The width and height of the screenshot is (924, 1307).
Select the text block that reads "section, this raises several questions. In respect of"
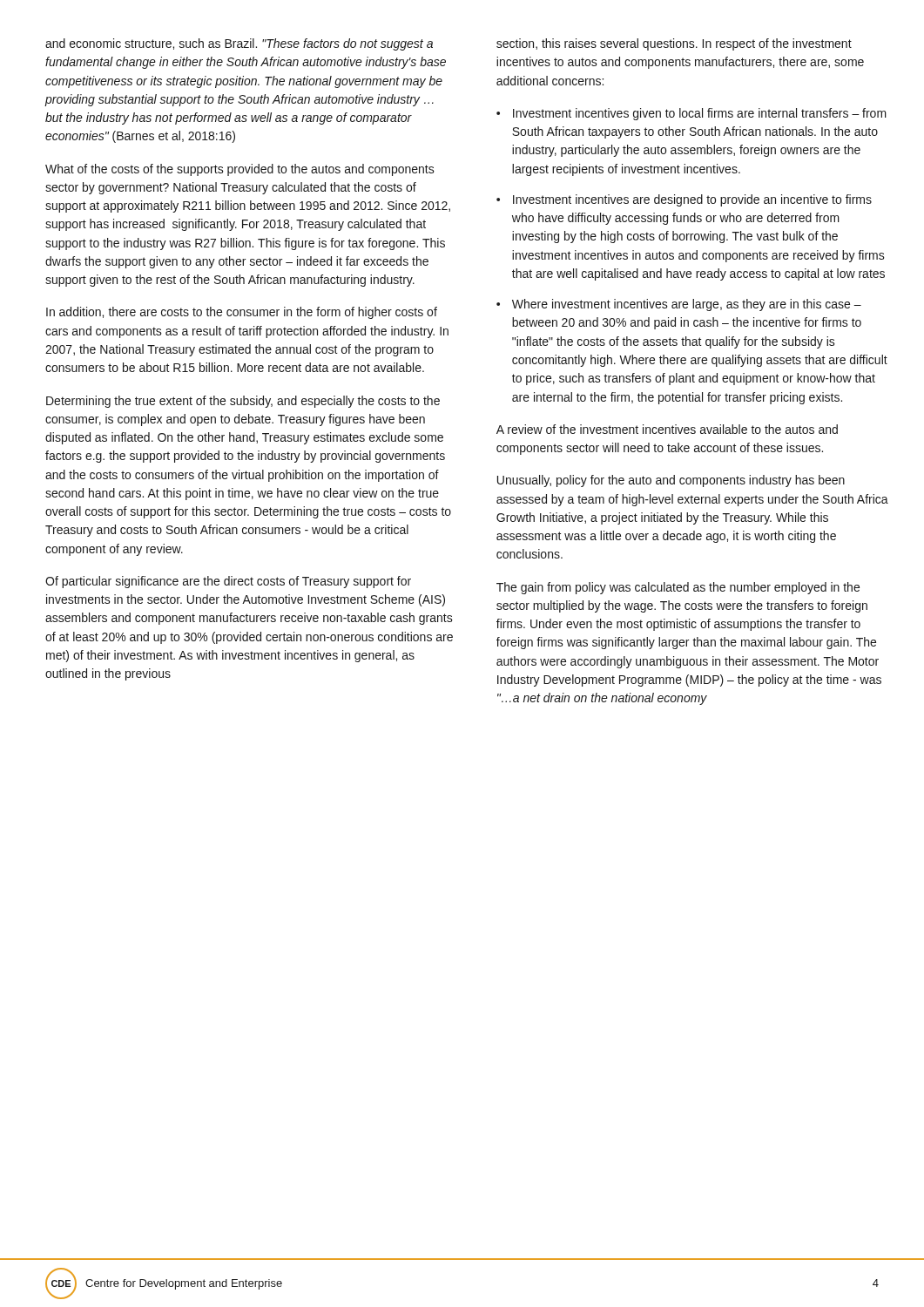click(680, 62)
